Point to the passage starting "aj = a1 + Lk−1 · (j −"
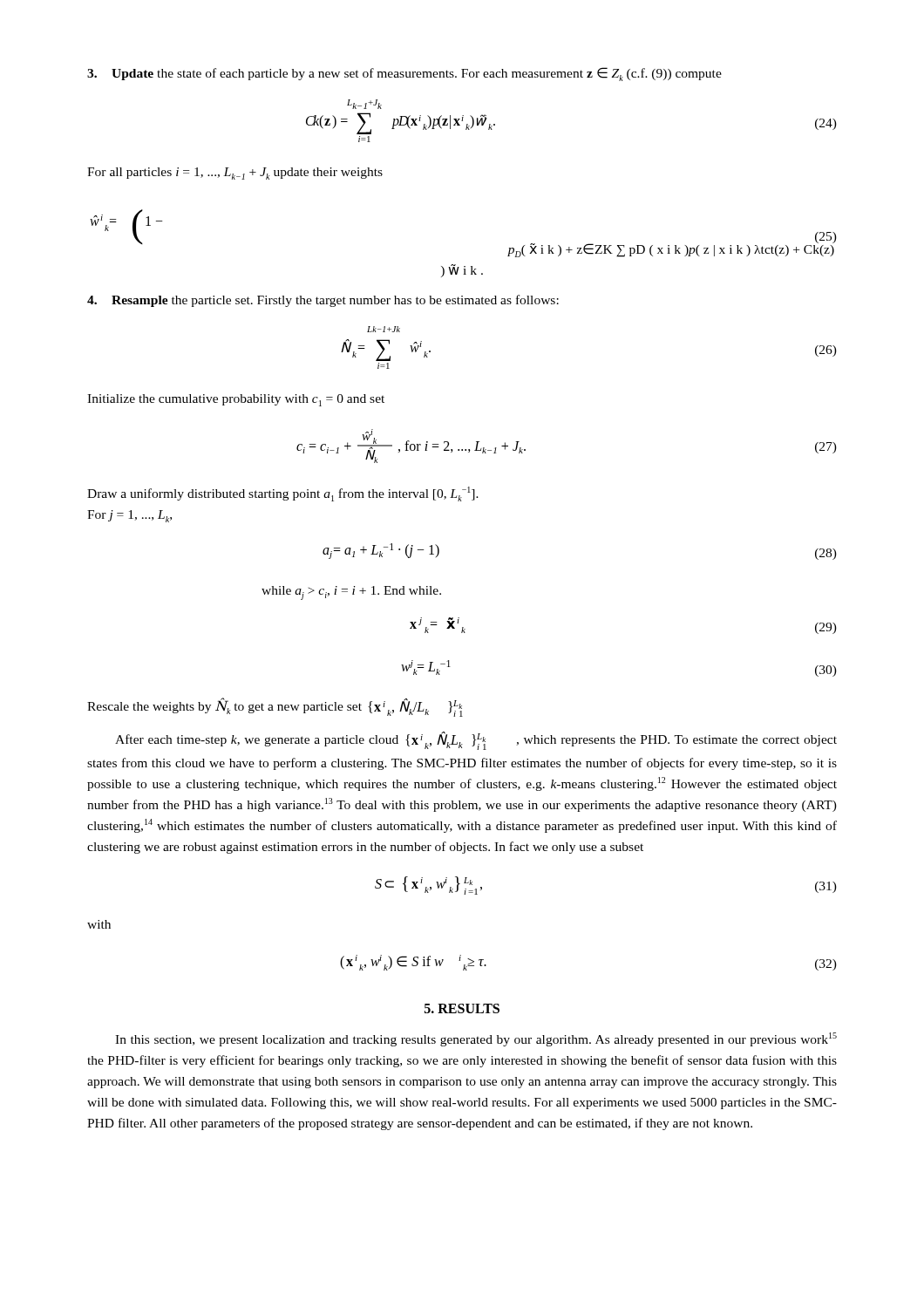The height and width of the screenshot is (1308, 924). 374,552
